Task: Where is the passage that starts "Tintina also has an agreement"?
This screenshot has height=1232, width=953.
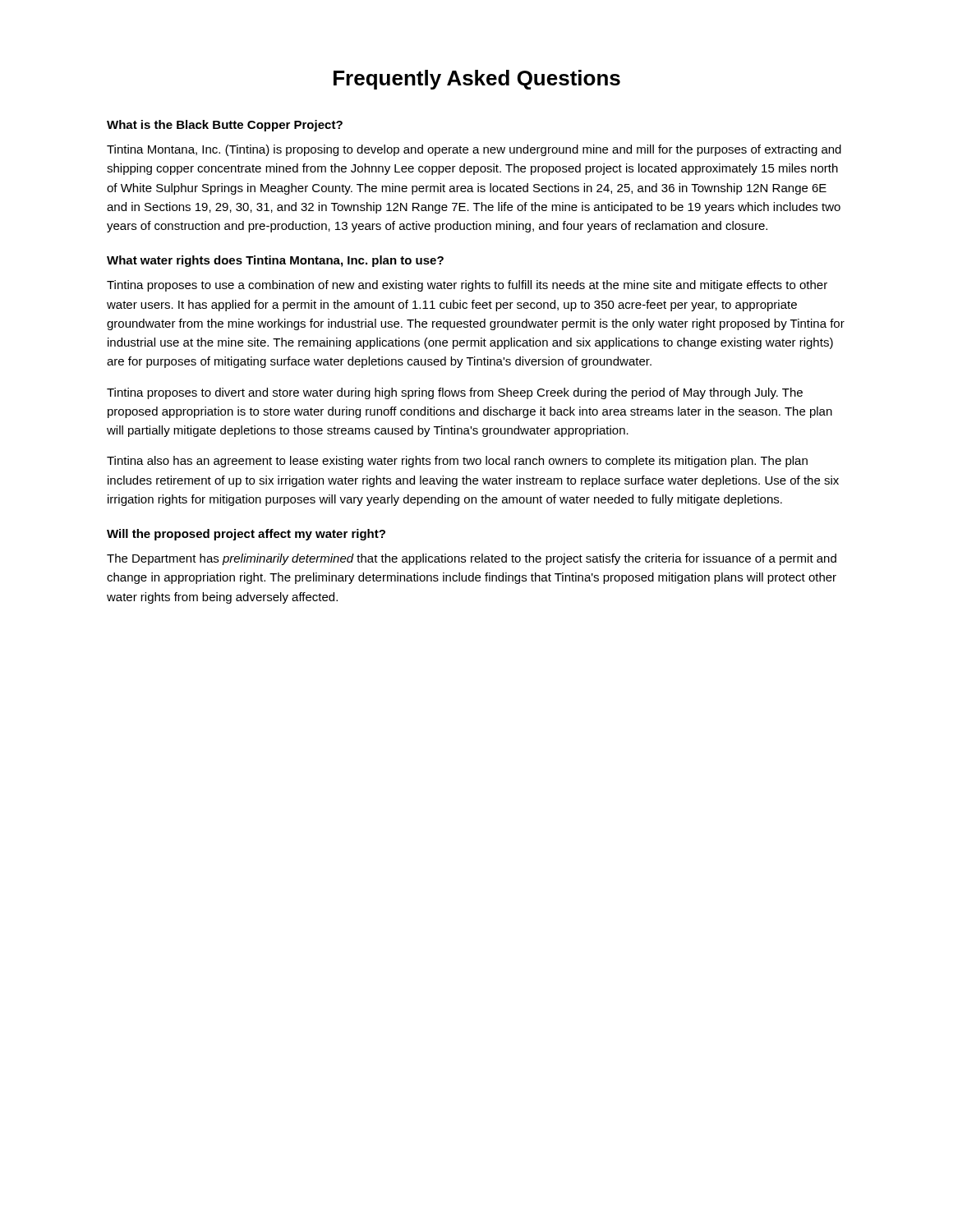Action: 473,480
